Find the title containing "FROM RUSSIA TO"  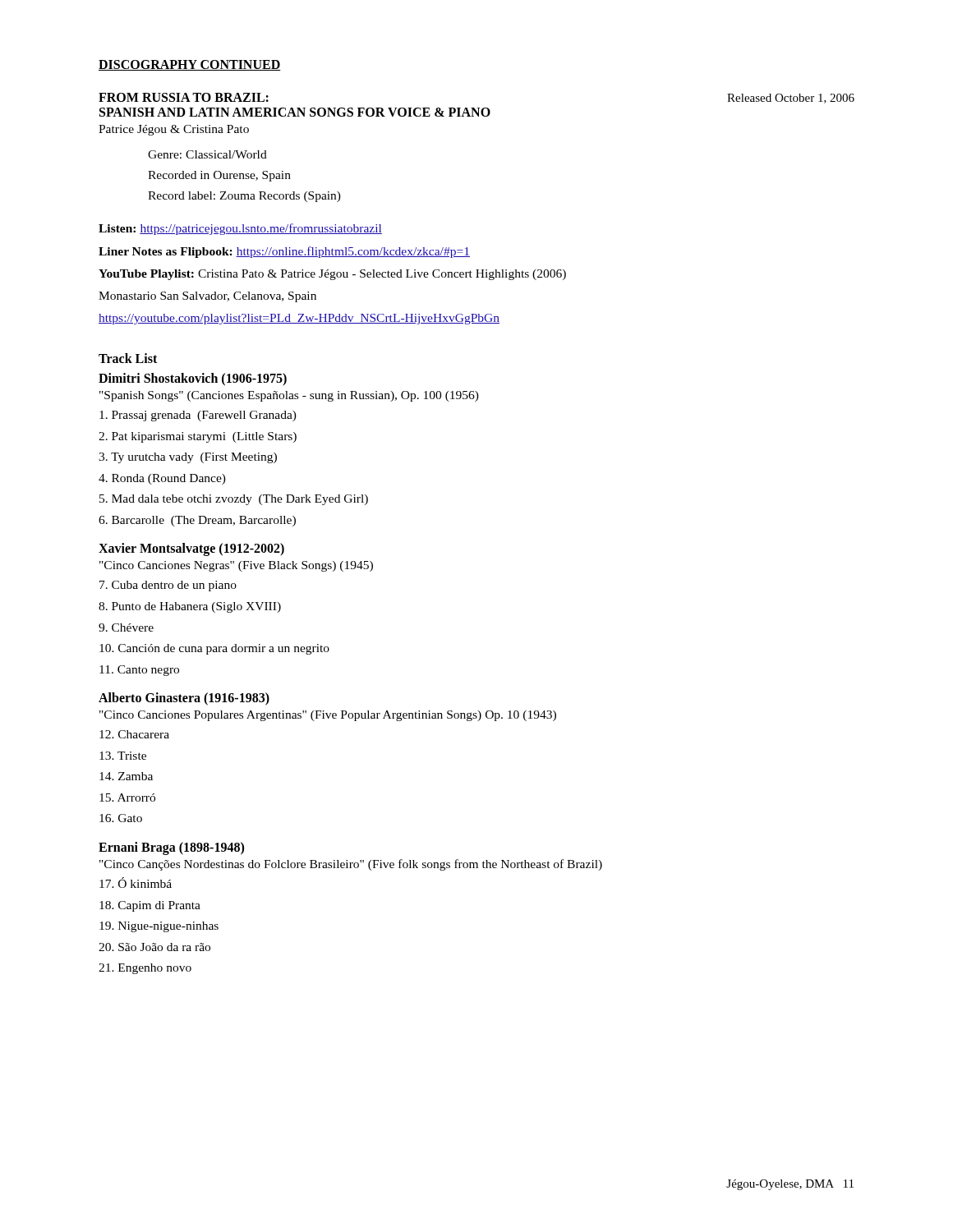tap(476, 113)
